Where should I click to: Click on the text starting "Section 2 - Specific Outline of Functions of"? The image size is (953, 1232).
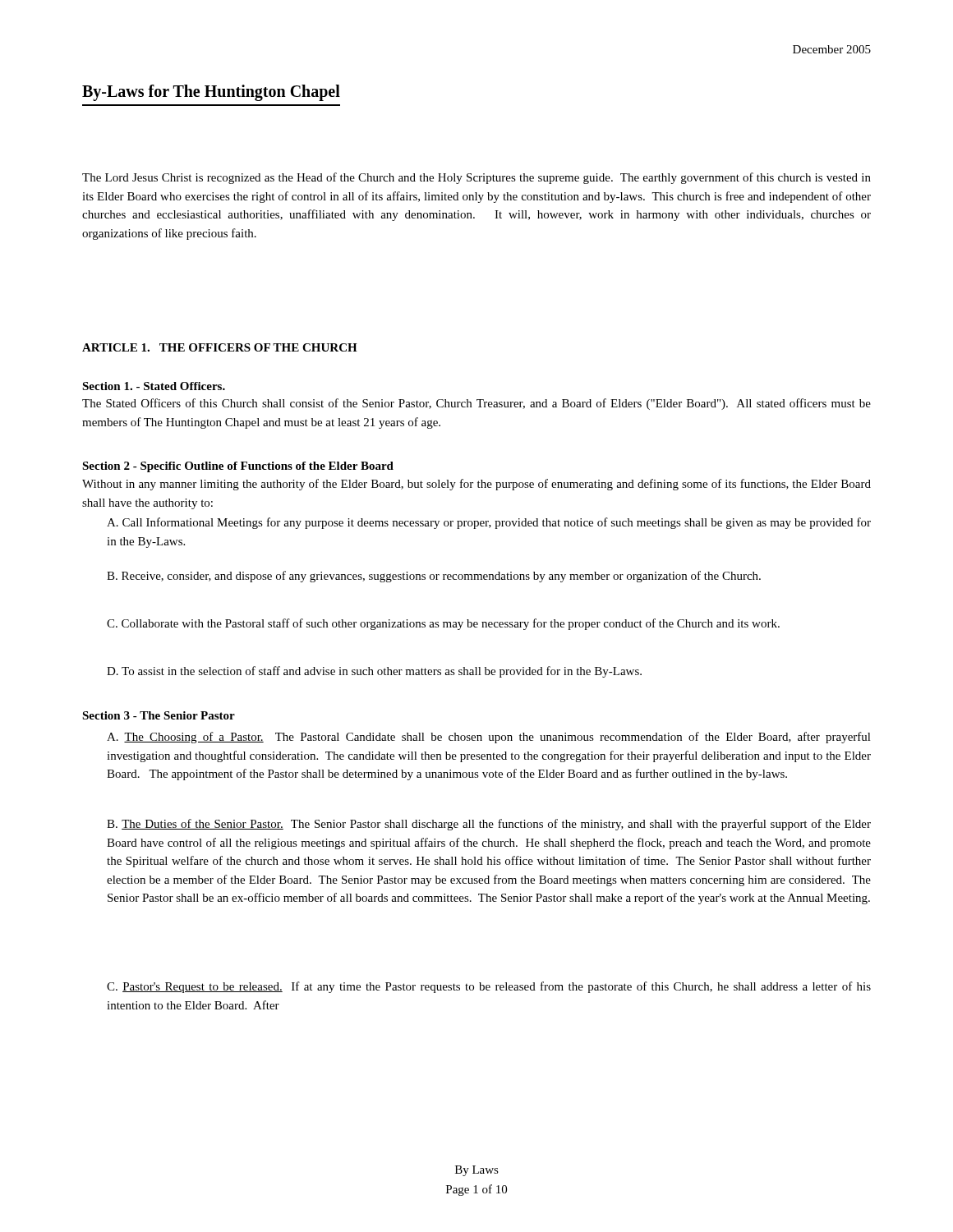click(x=238, y=466)
